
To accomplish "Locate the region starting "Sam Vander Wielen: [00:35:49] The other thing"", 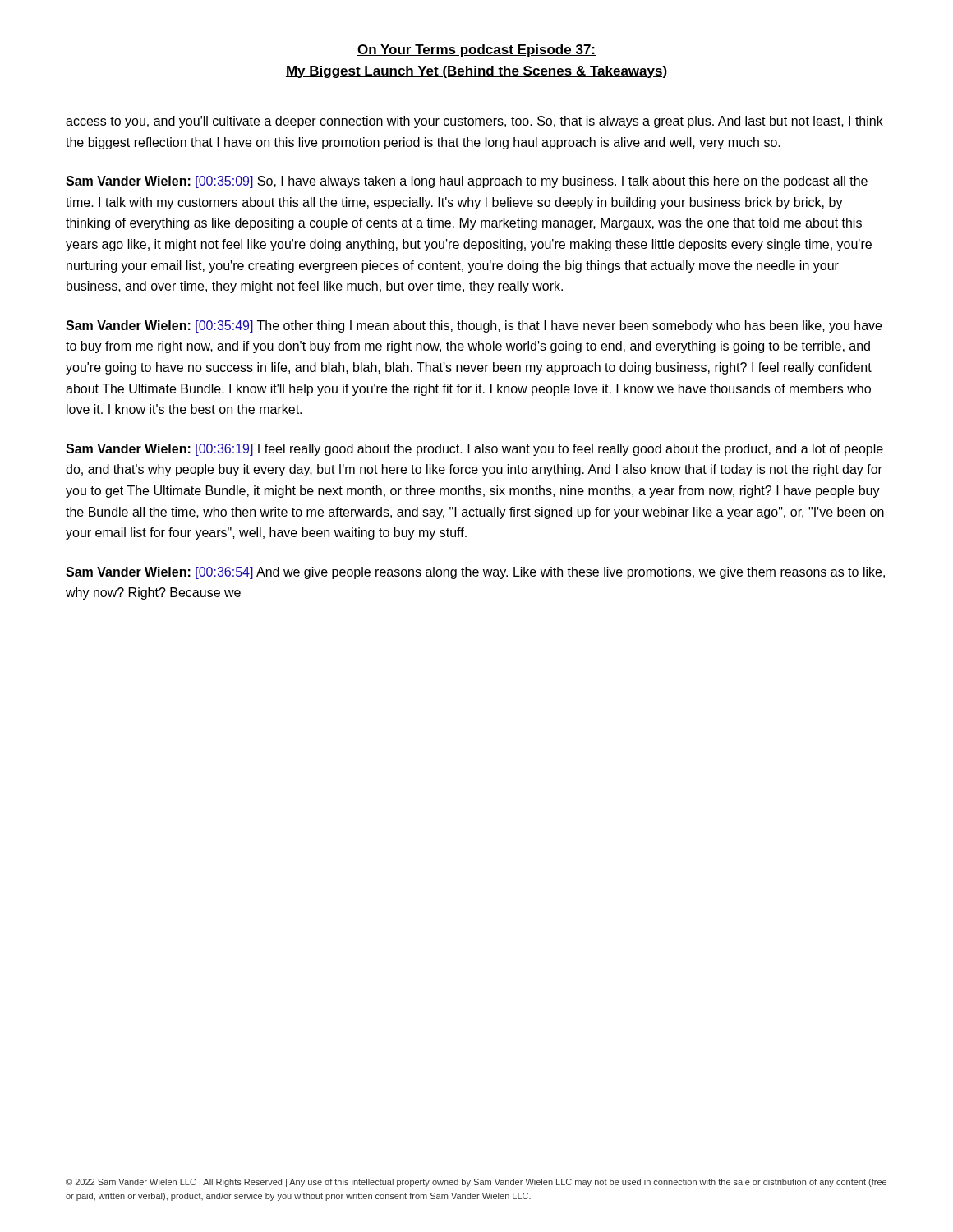I will 474,368.
